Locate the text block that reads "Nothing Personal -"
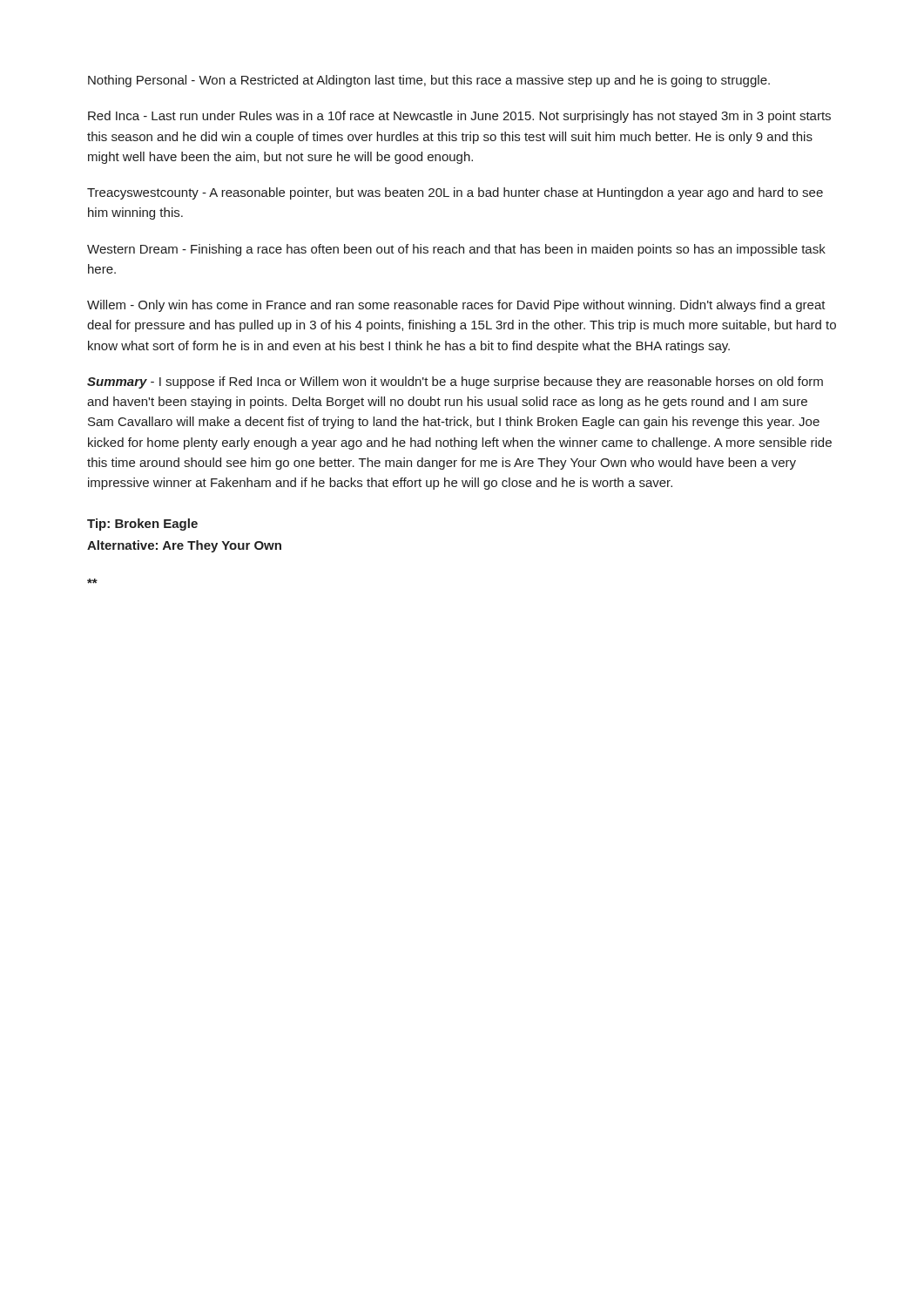This screenshot has width=924, height=1307. pos(429,80)
